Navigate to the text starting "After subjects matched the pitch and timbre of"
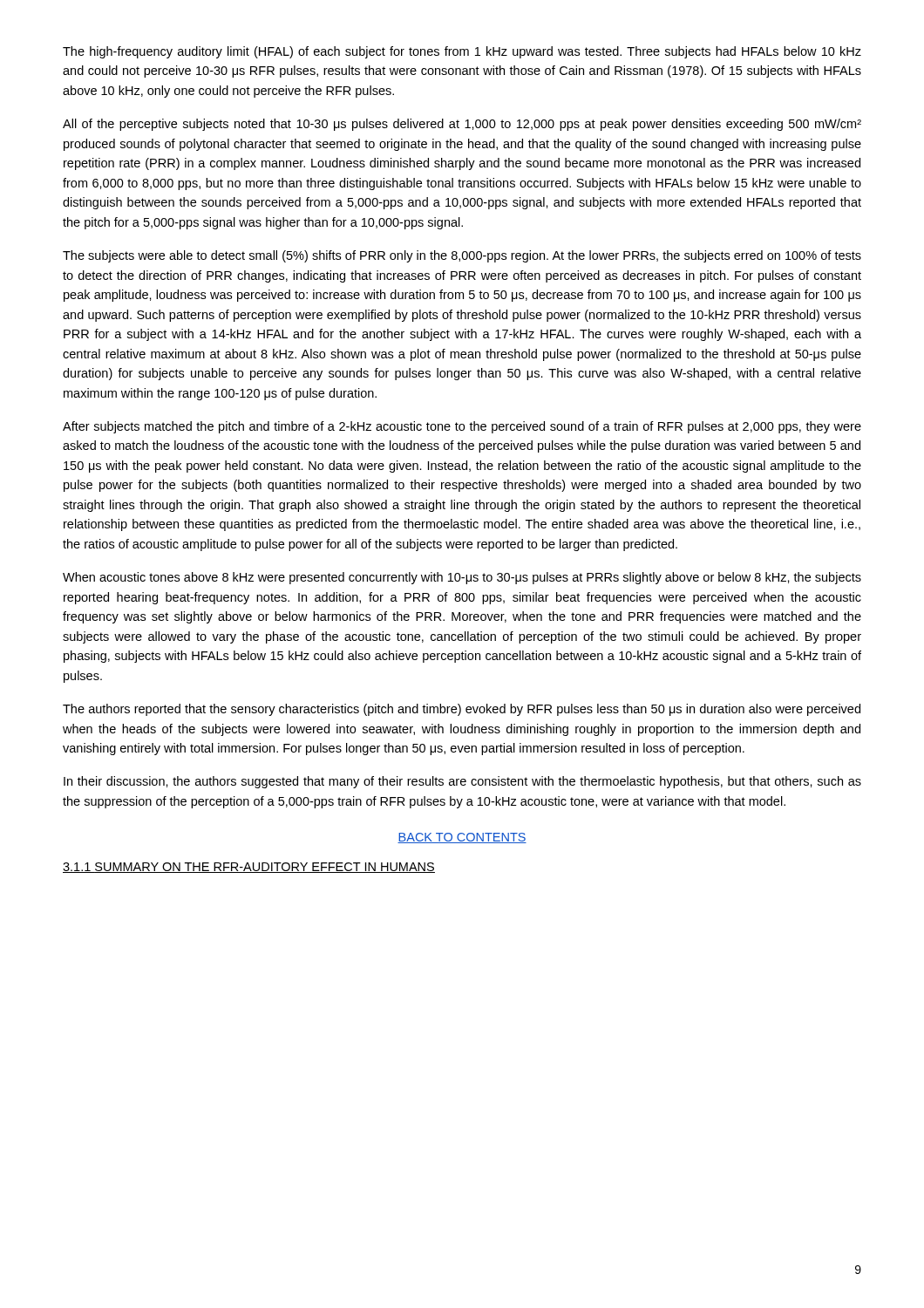This screenshot has width=924, height=1308. pos(462,485)
